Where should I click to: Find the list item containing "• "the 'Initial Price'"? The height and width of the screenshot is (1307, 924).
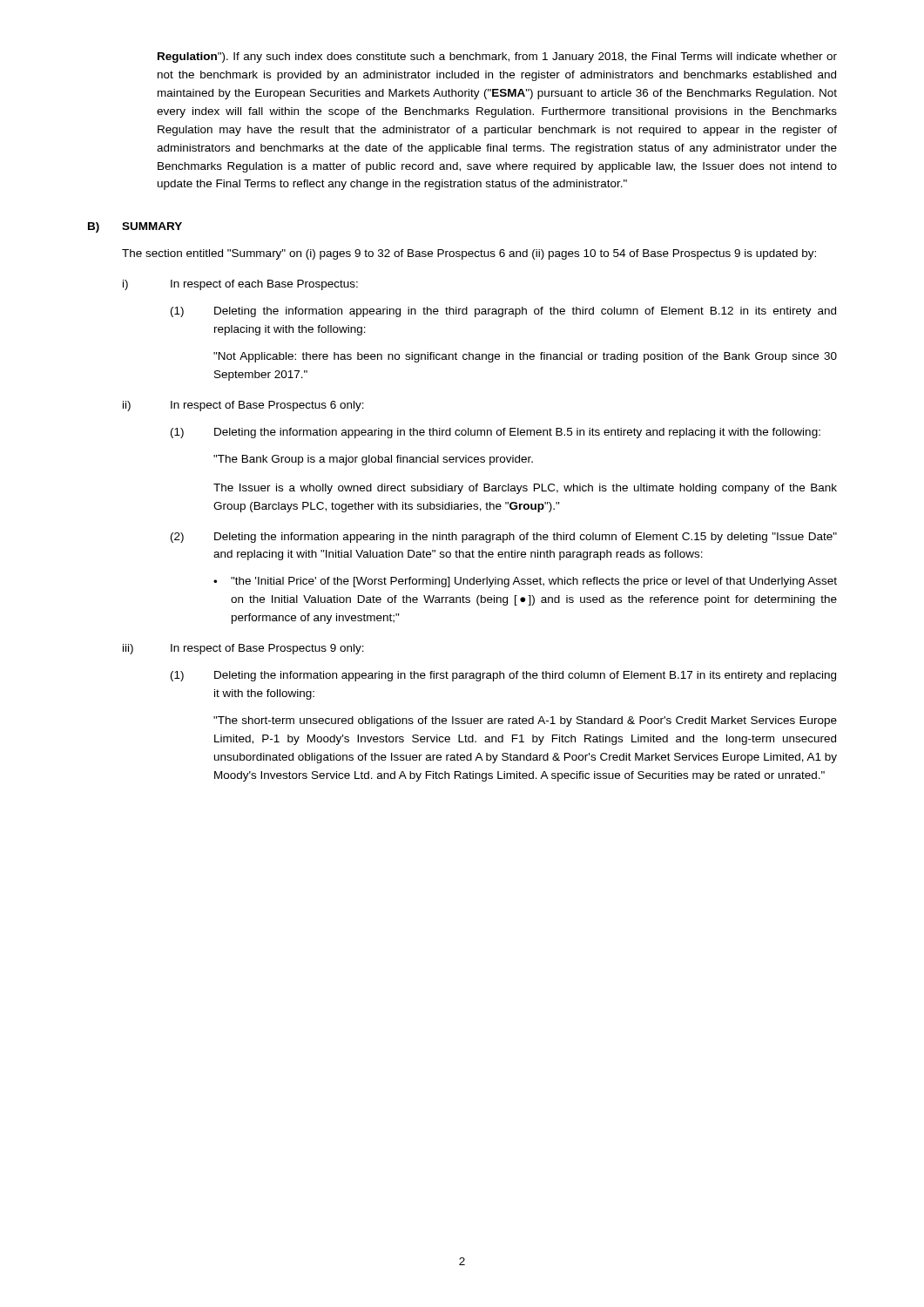point(525,600)
